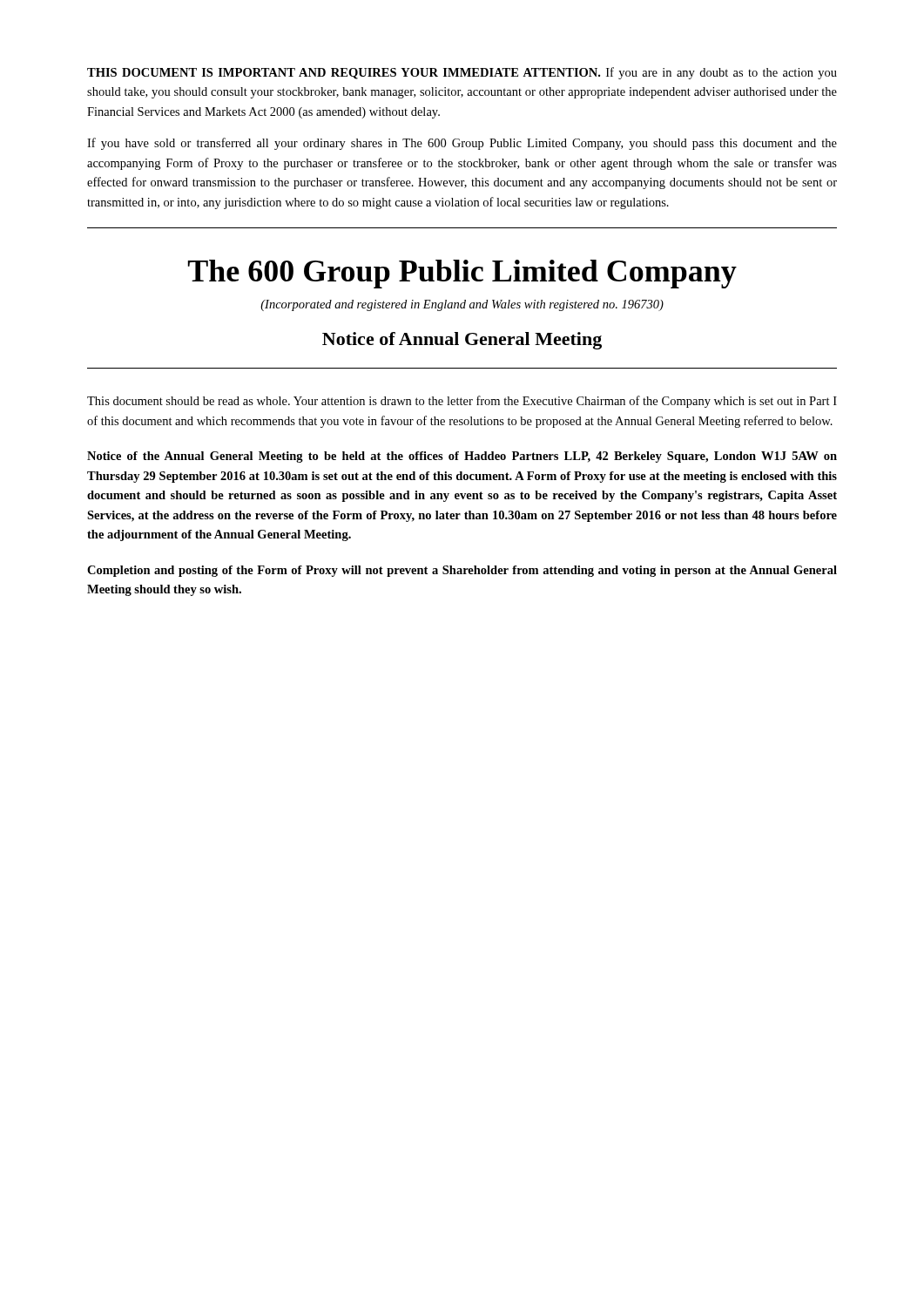Click on the passage starting "This document should be"

point(462,411)
